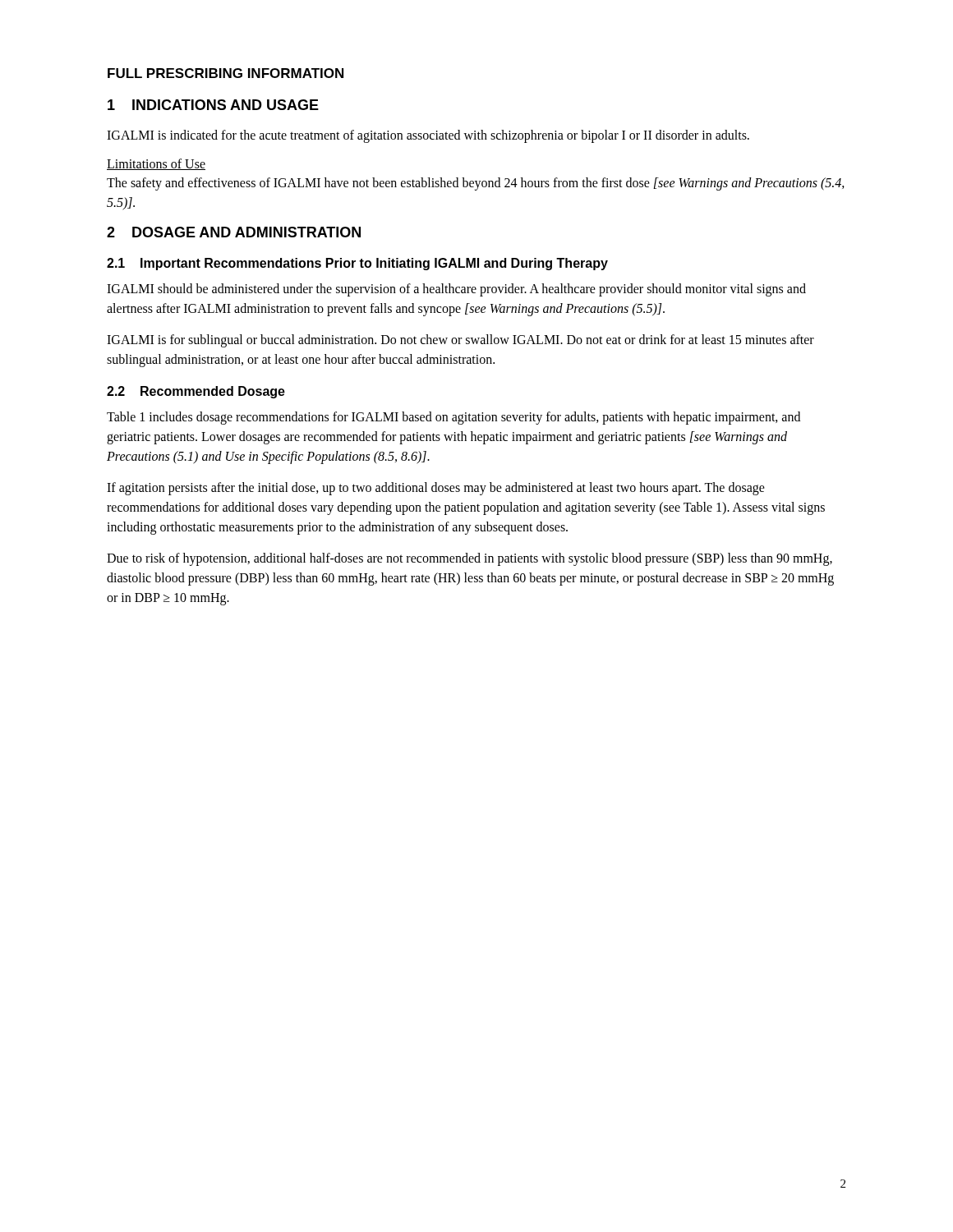The image size is (953, 1232).
Task: Select the text block starting "If agitation persists after the"
Action: [466, 507]
